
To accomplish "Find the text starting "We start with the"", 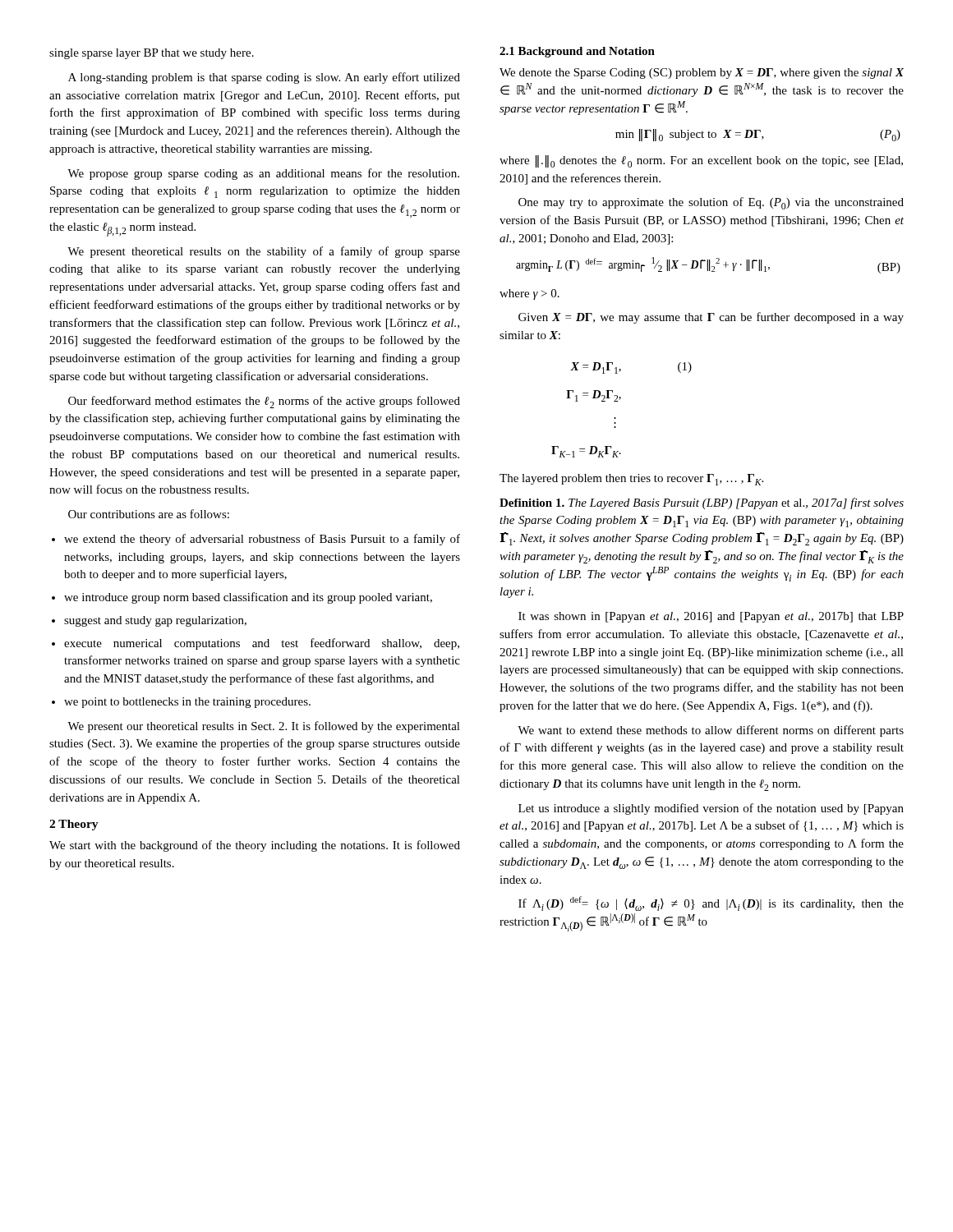I will 255,855.
